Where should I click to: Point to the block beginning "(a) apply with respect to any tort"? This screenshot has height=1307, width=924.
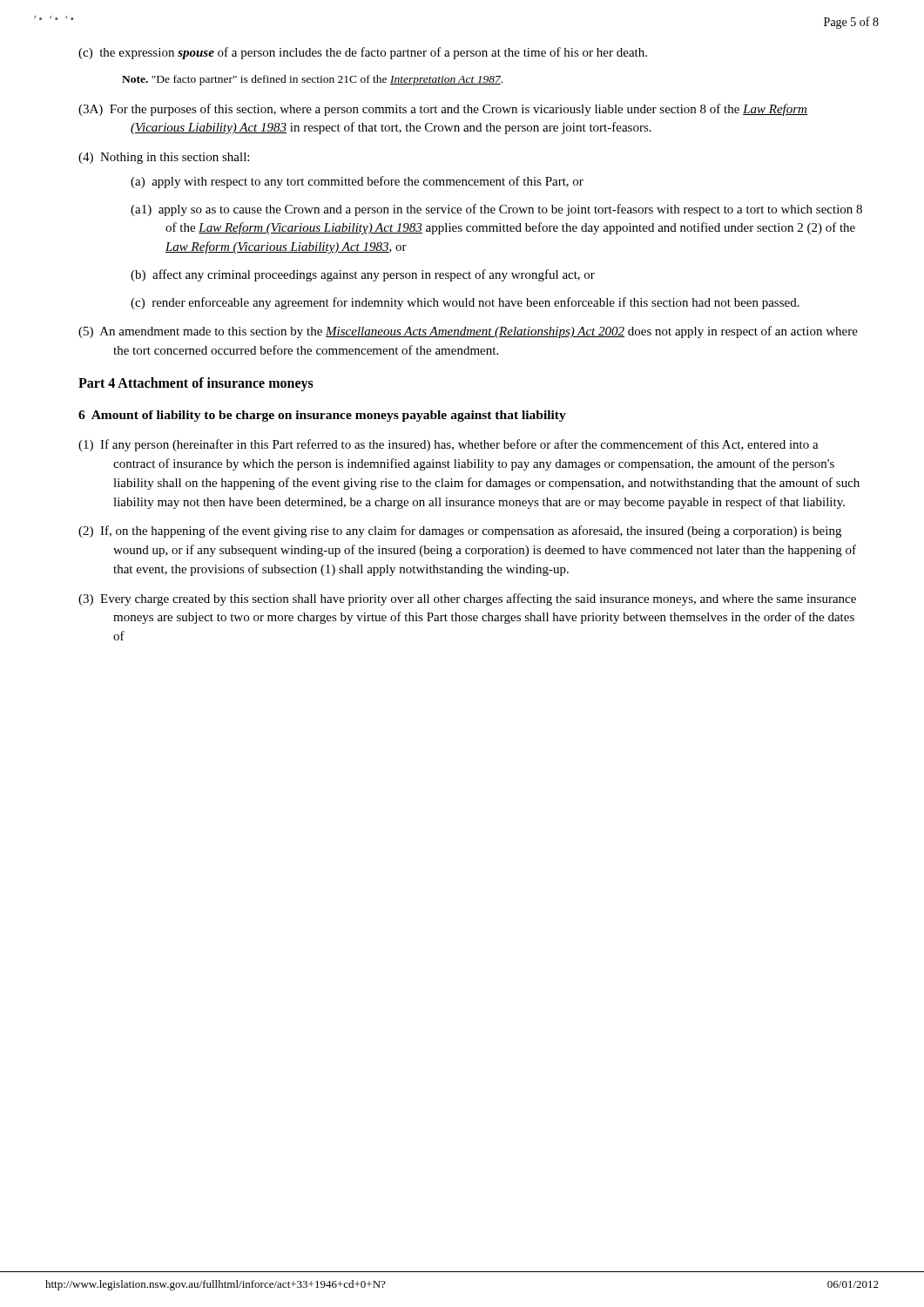[357, 181]
